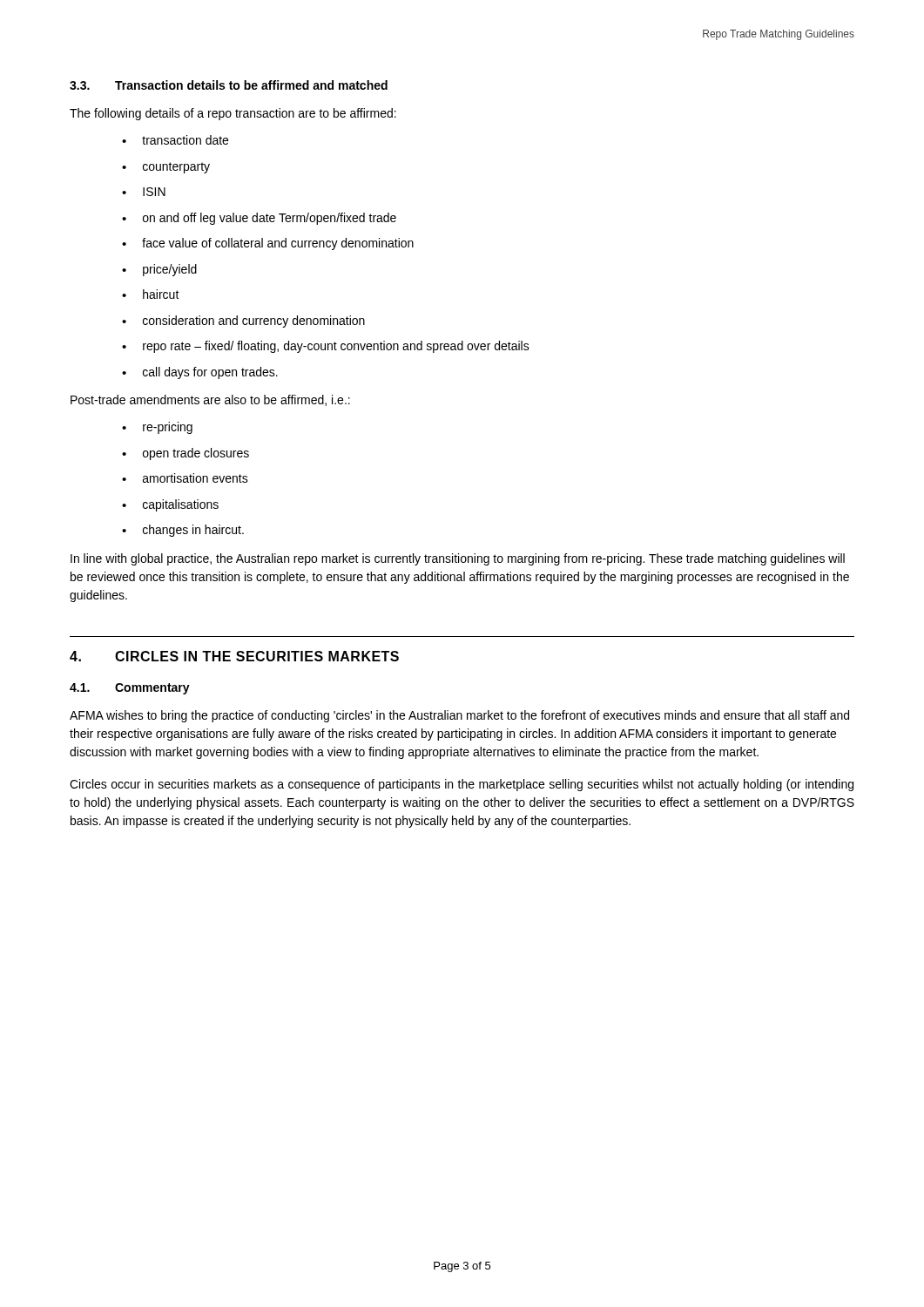Locate the text block containing "Post-trade amendments are also"
This screenshot has height=1307, width=924.
tap(210, 400)
